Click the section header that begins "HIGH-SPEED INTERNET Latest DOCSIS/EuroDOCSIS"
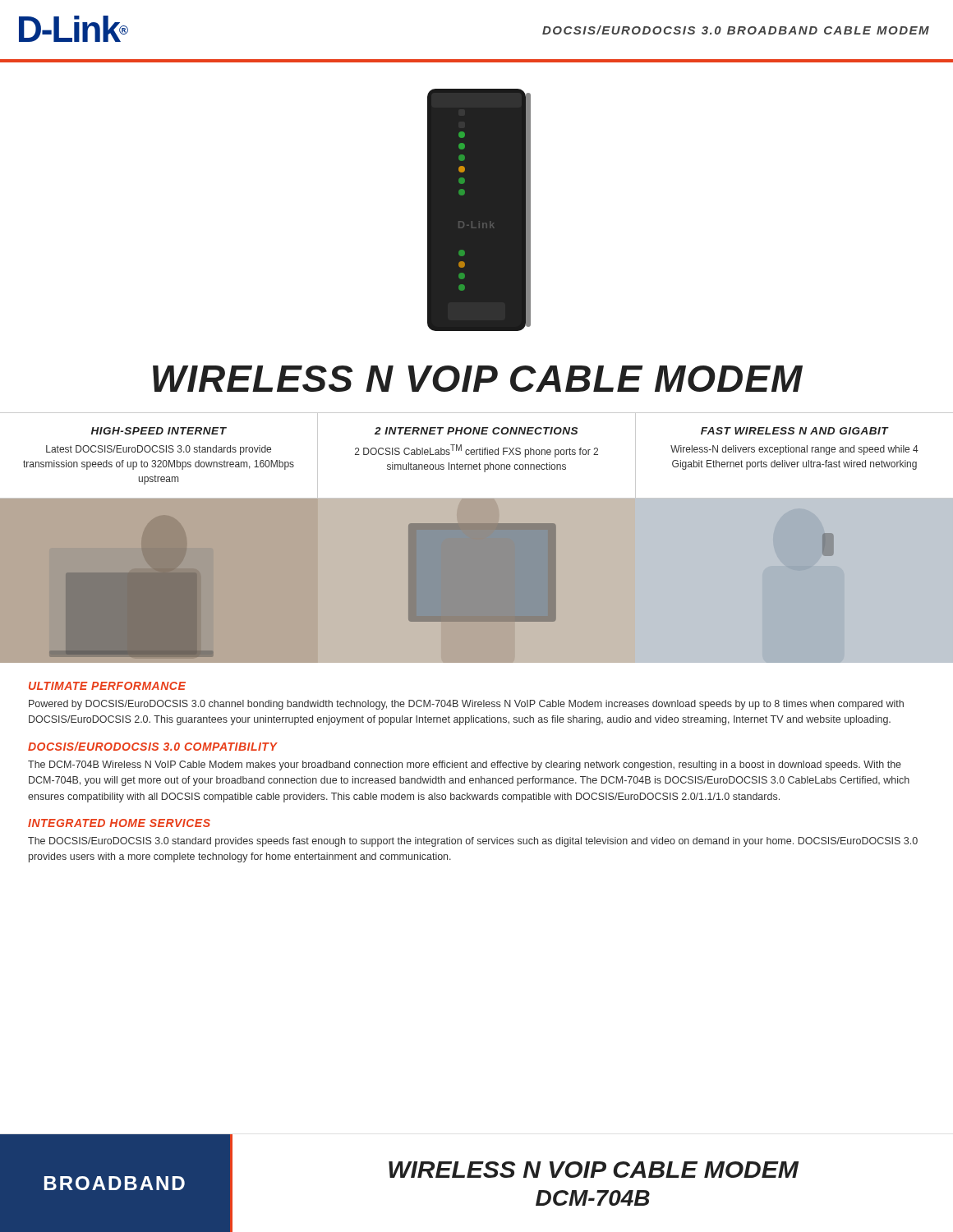 (x=159, y=455)
